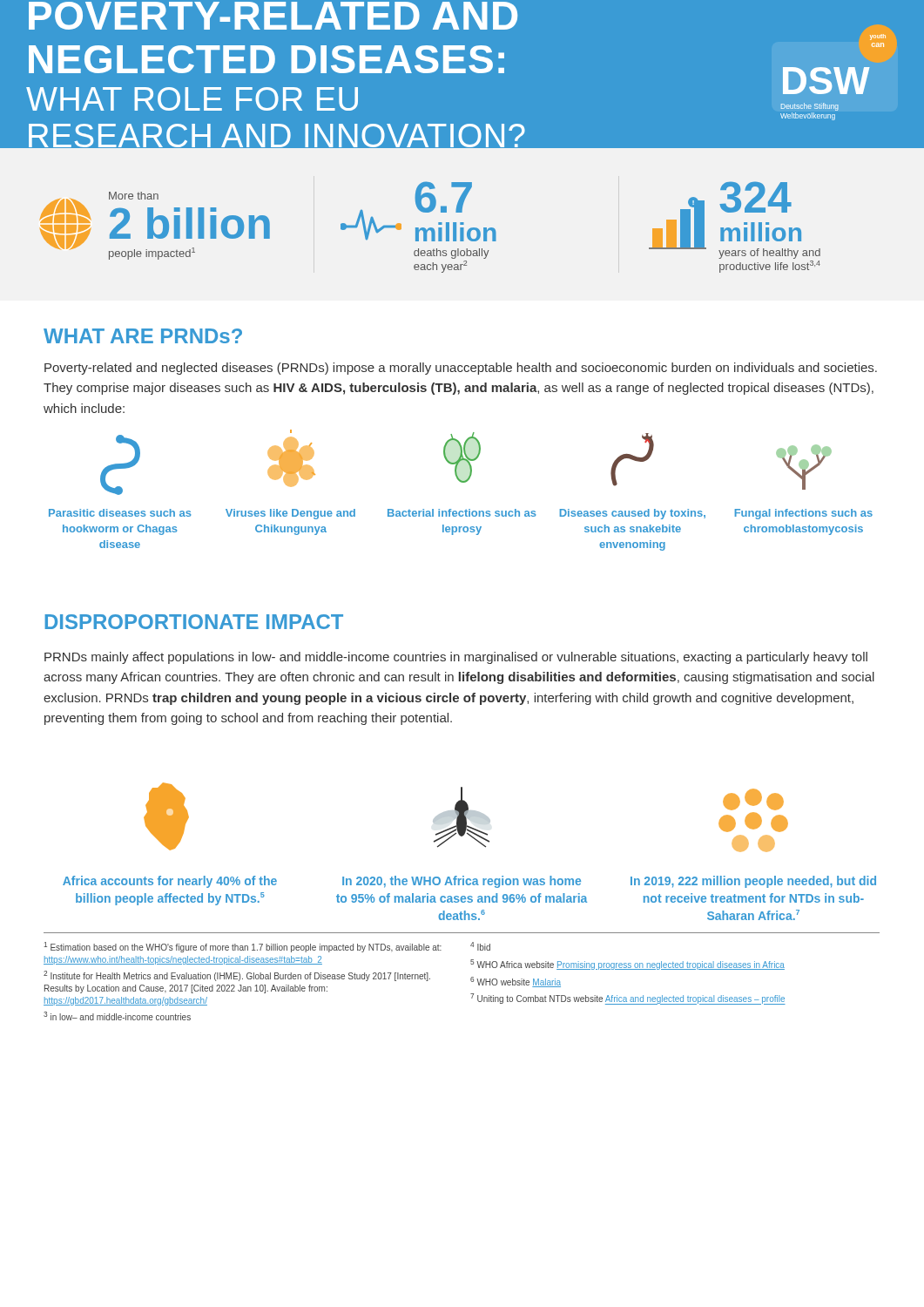Click on the element starting "7 Uniting to Combat"
Image resolution: width=924 pixels, height=1307 pixels.
coord(628,998)
